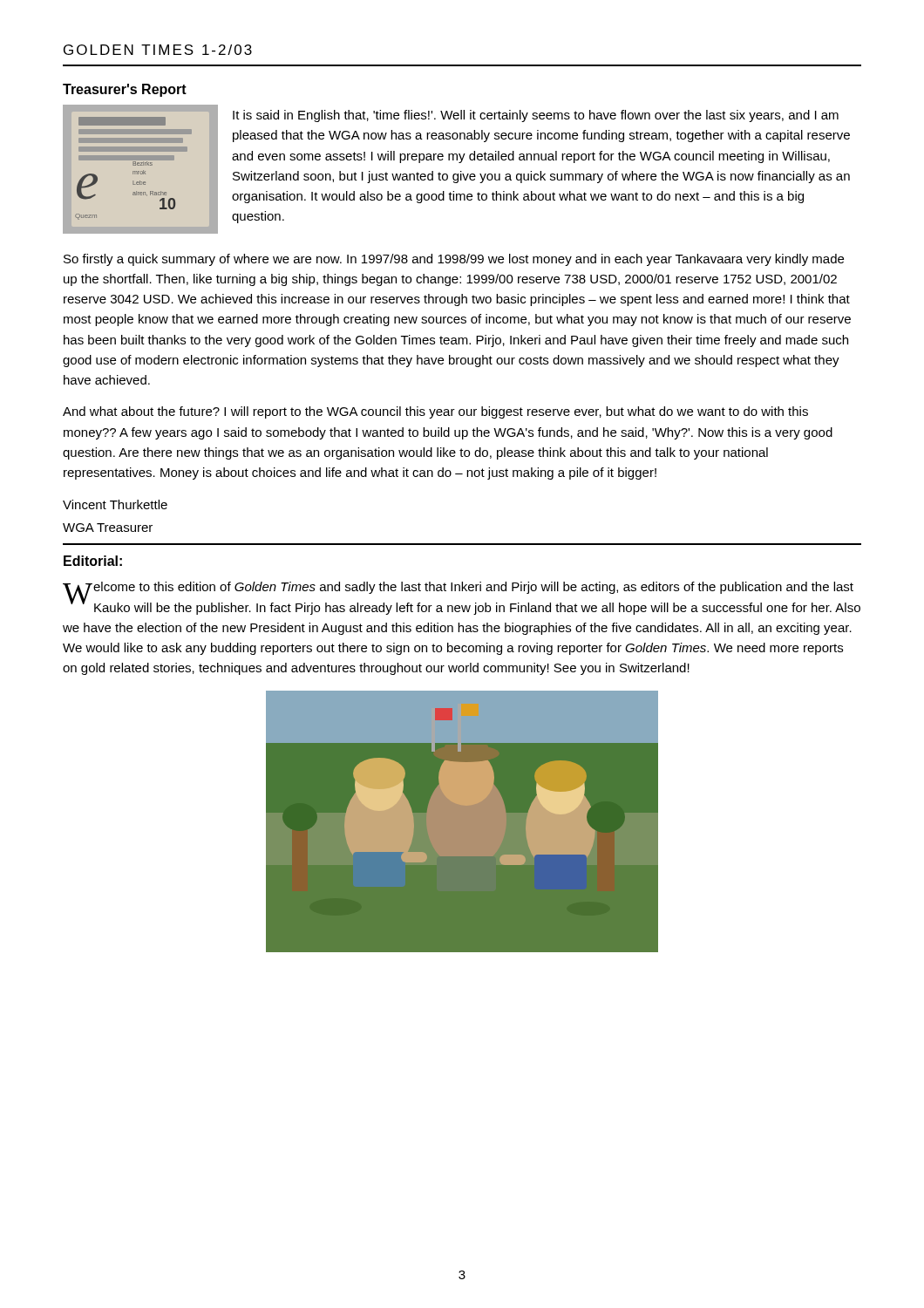The width and height of the screenshot is (924, 1308).
Task: Navigate to the text starting "So firstly a"
Action: point(457,319)
